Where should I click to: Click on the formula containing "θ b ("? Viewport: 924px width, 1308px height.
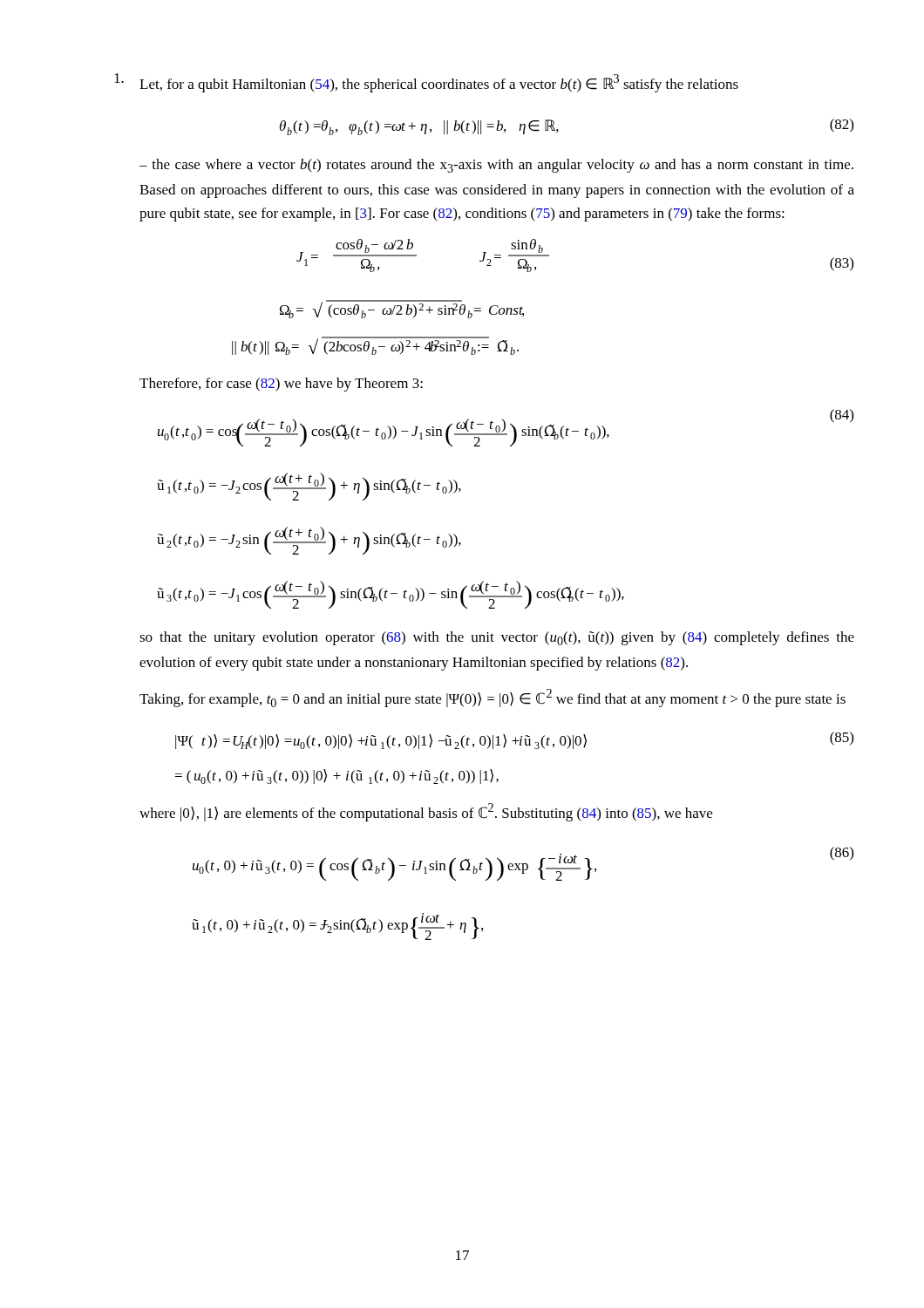567,125
